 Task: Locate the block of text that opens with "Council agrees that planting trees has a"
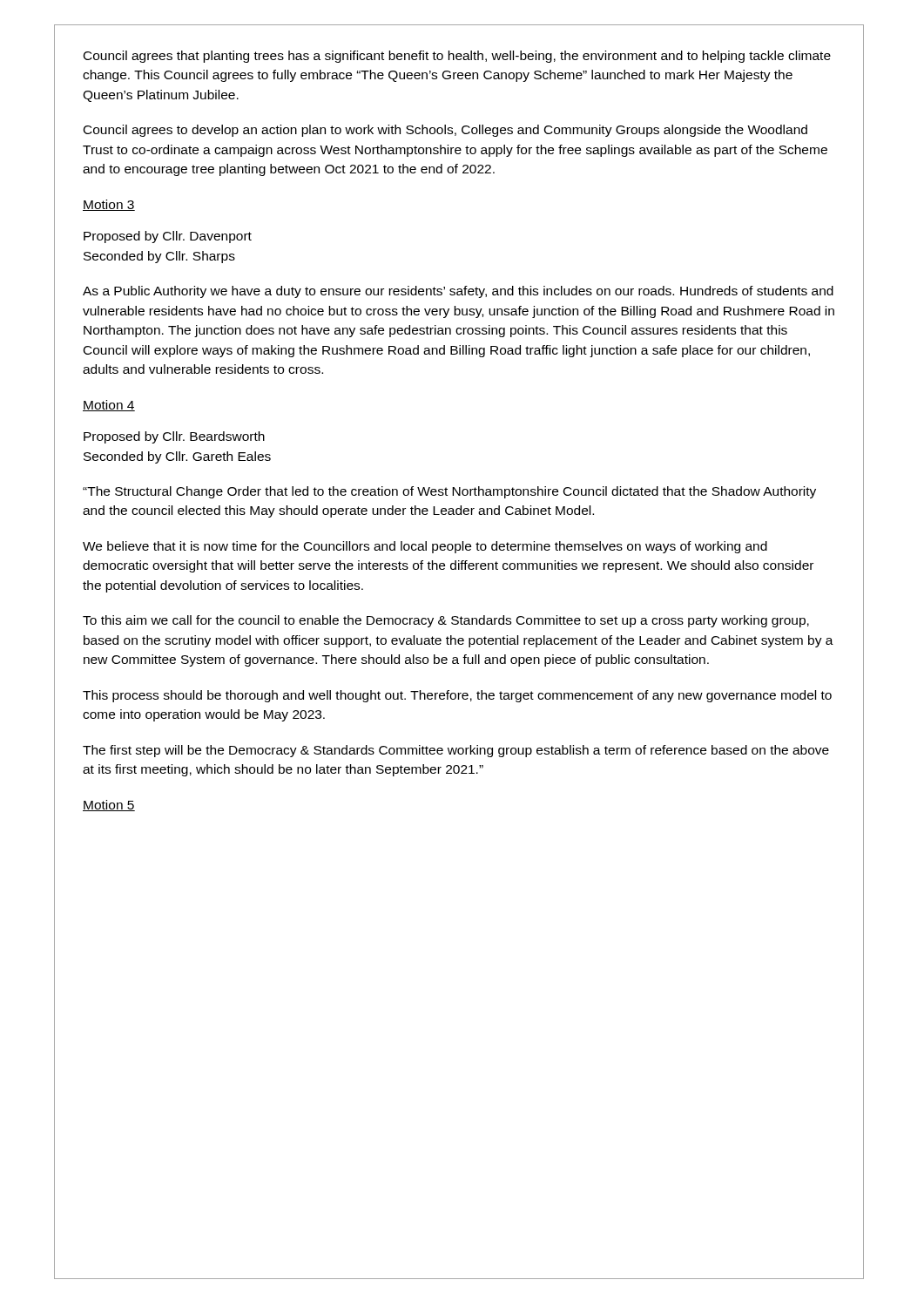[457, 75]
